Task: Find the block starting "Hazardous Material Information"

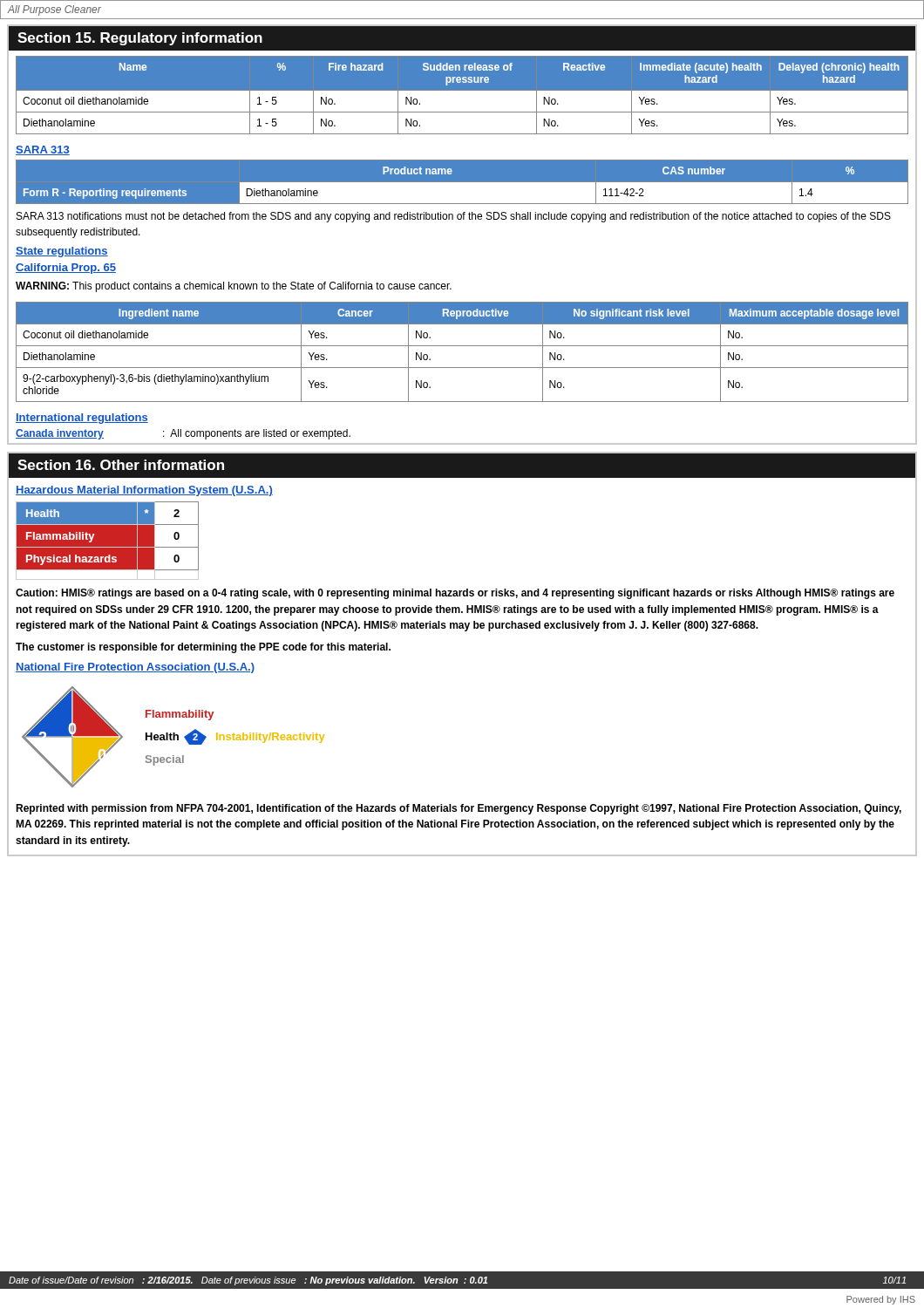Action: pyautogui.click(x=144, y=490)
